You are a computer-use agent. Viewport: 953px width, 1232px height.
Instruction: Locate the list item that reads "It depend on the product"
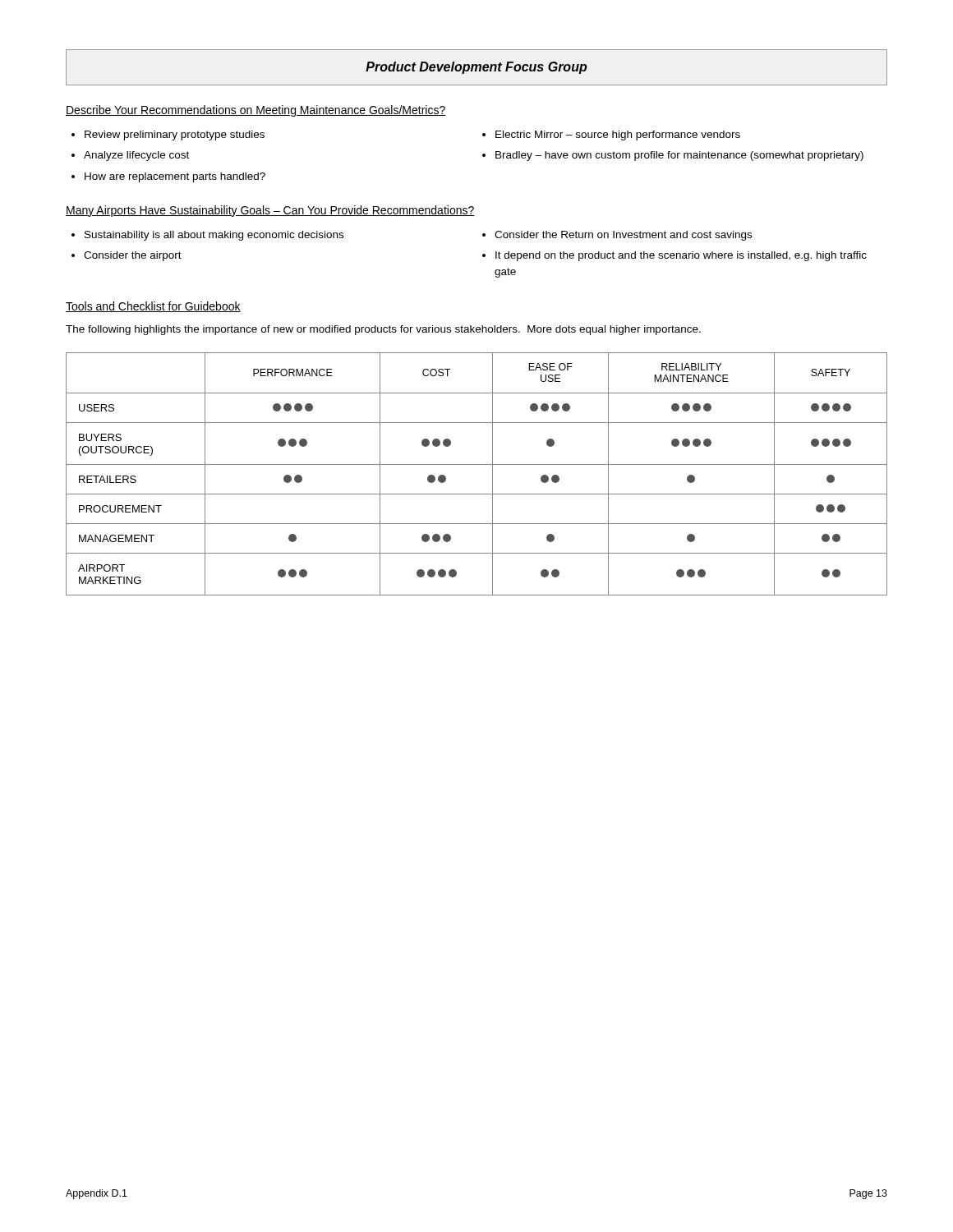[681, 263]
